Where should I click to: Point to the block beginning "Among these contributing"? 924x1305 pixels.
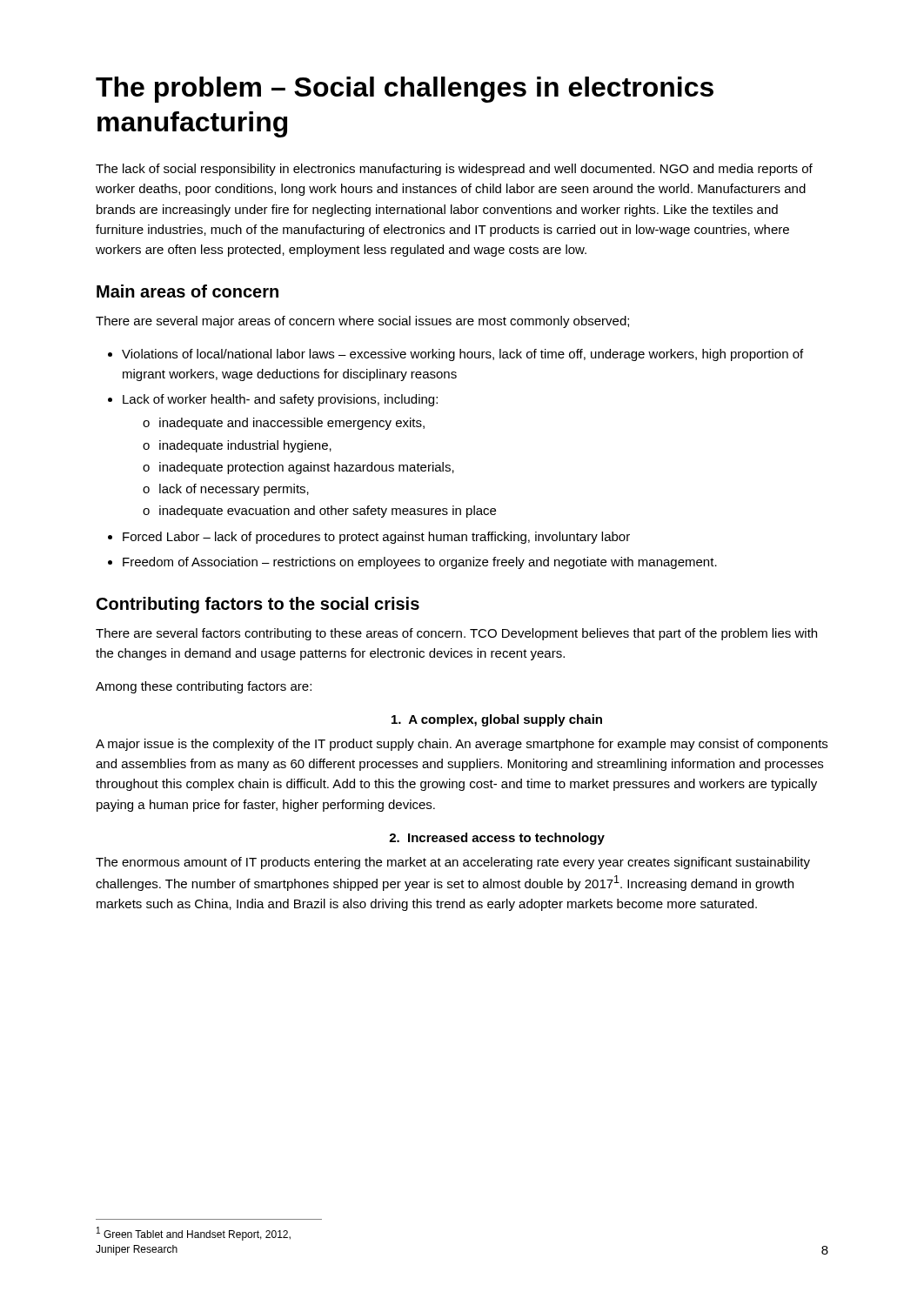(204, 686)
